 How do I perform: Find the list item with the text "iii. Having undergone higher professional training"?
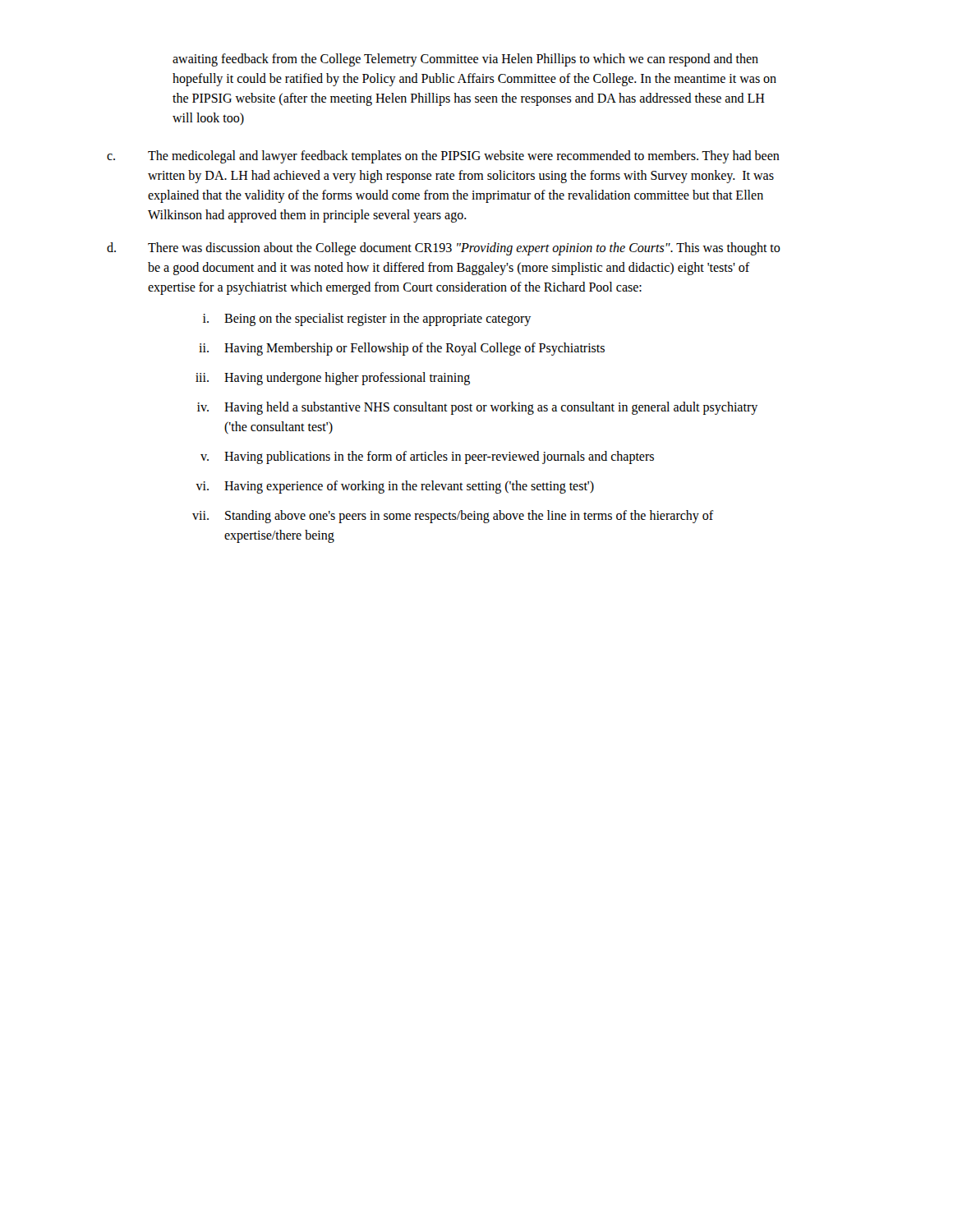[472, 378]
